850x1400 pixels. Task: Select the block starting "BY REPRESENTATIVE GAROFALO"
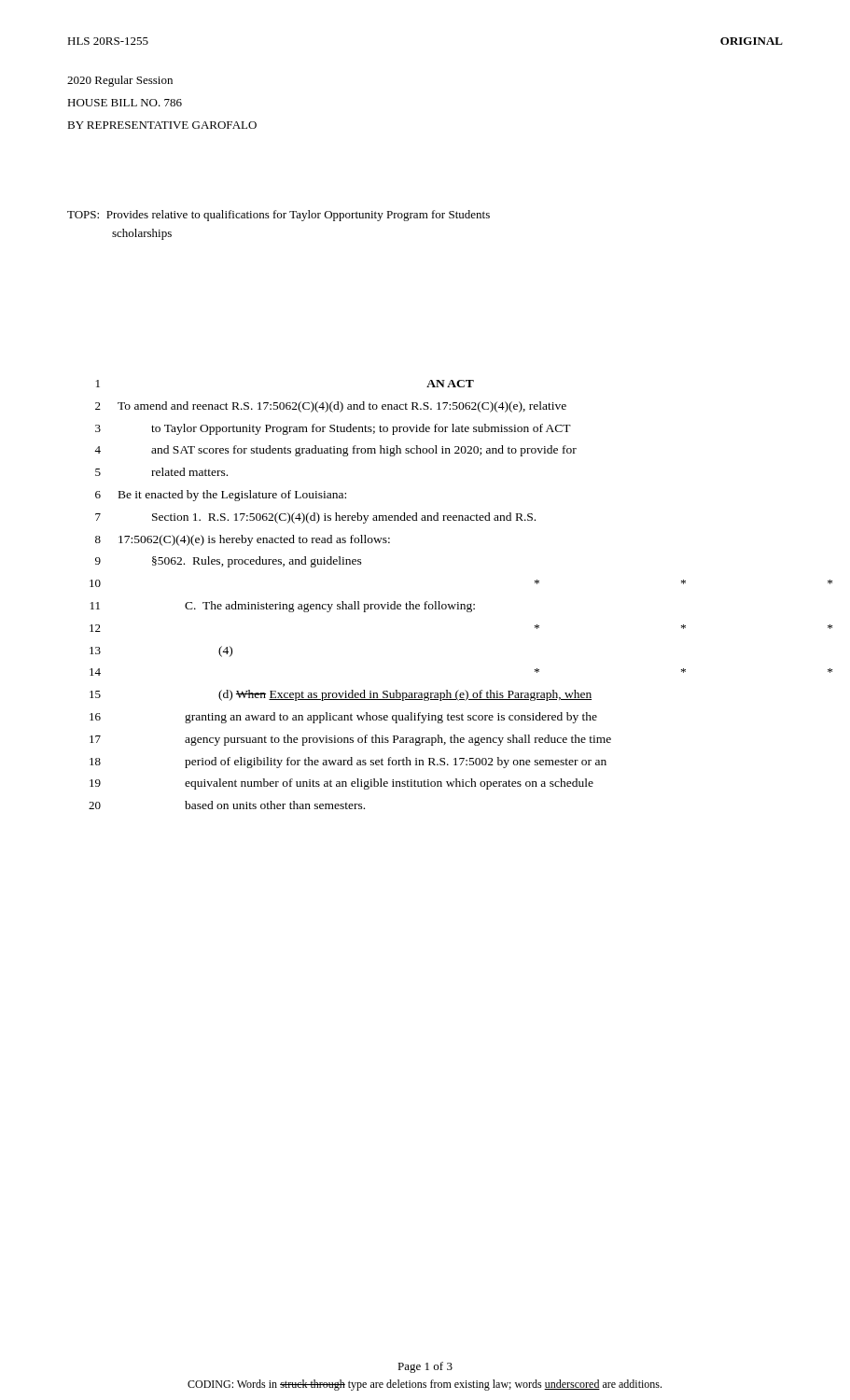[162, 125]
